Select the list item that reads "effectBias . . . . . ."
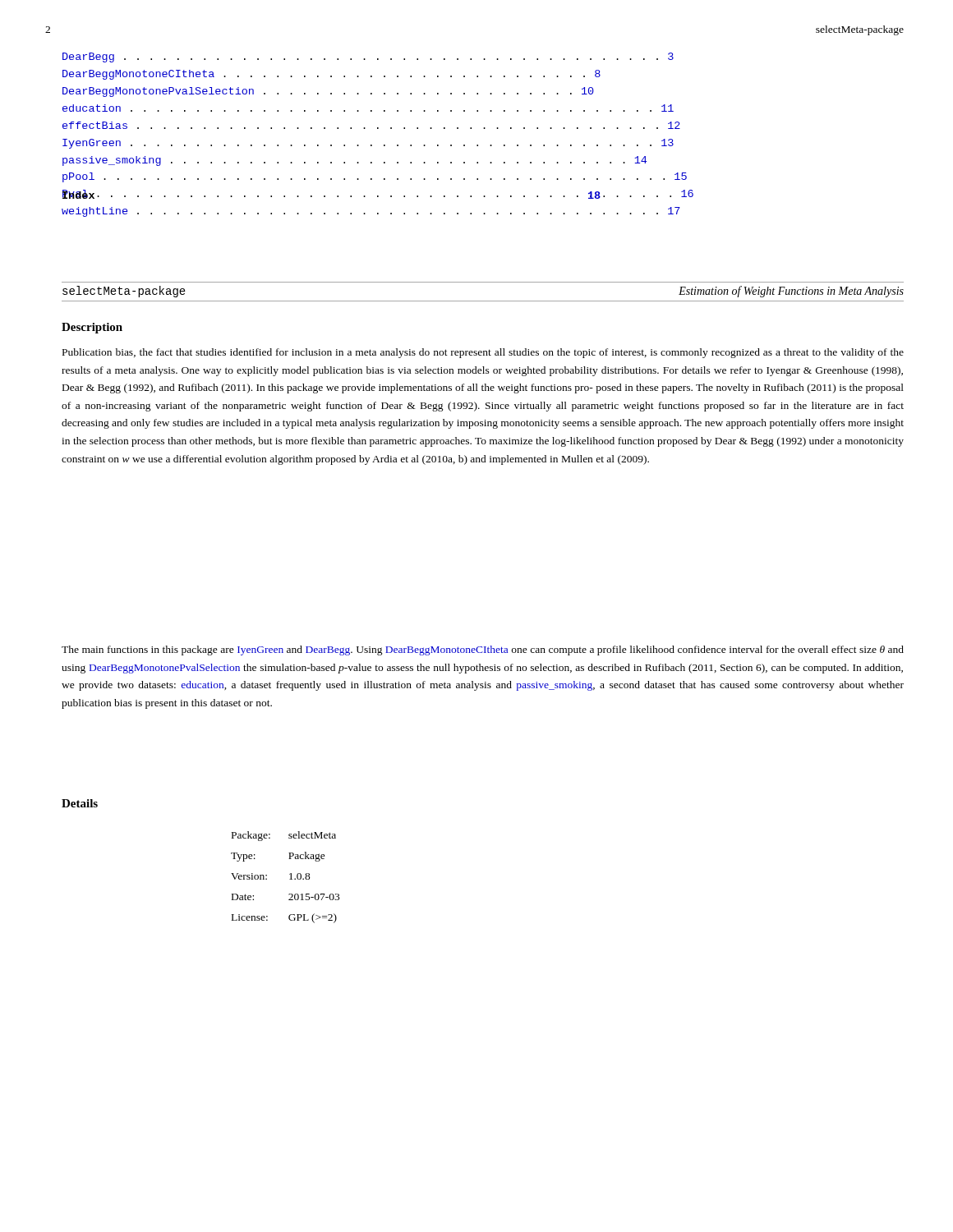The height and width of the screenshot is (1232, 953). pos(460,127)
